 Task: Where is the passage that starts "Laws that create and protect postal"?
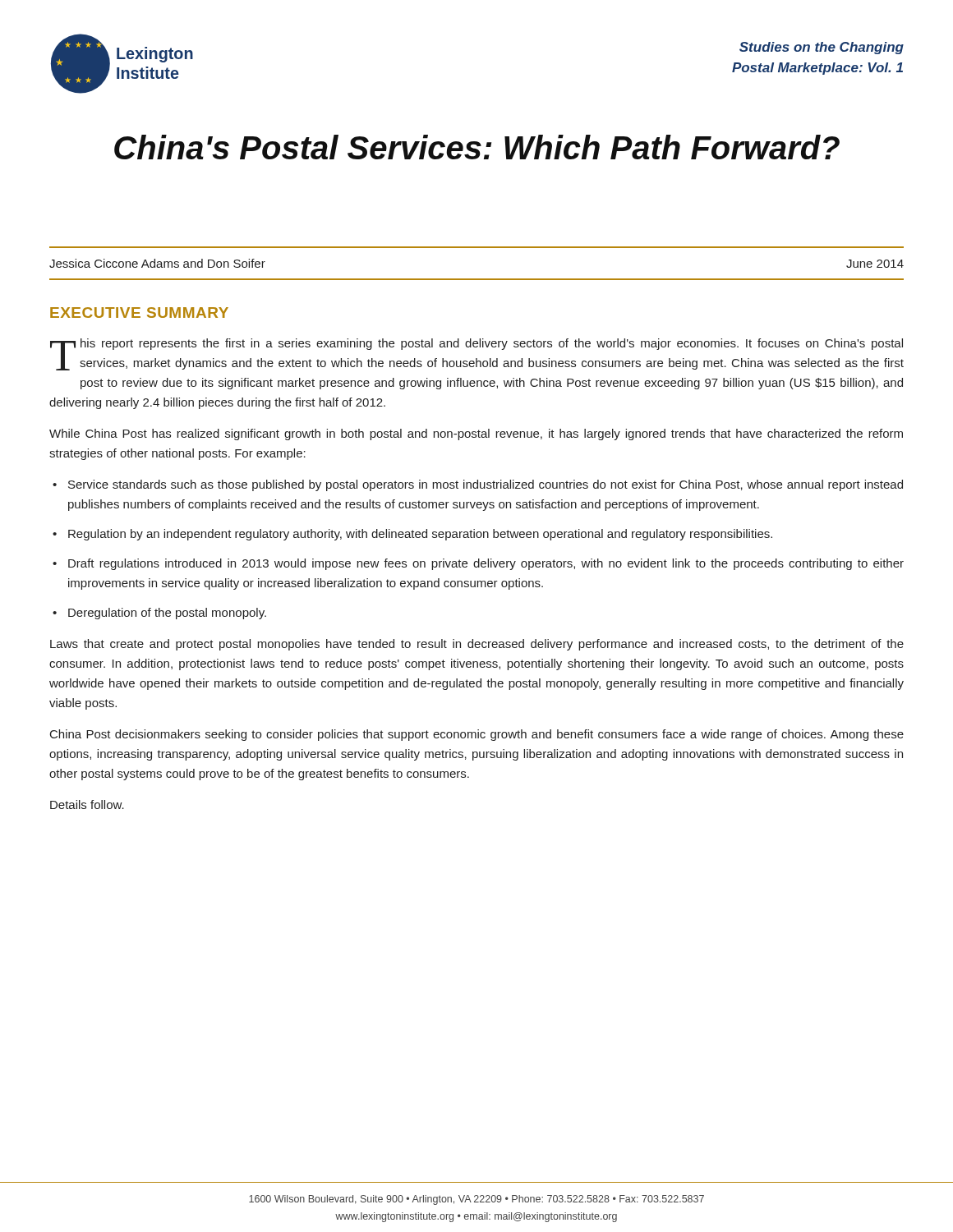click(476, 673)
